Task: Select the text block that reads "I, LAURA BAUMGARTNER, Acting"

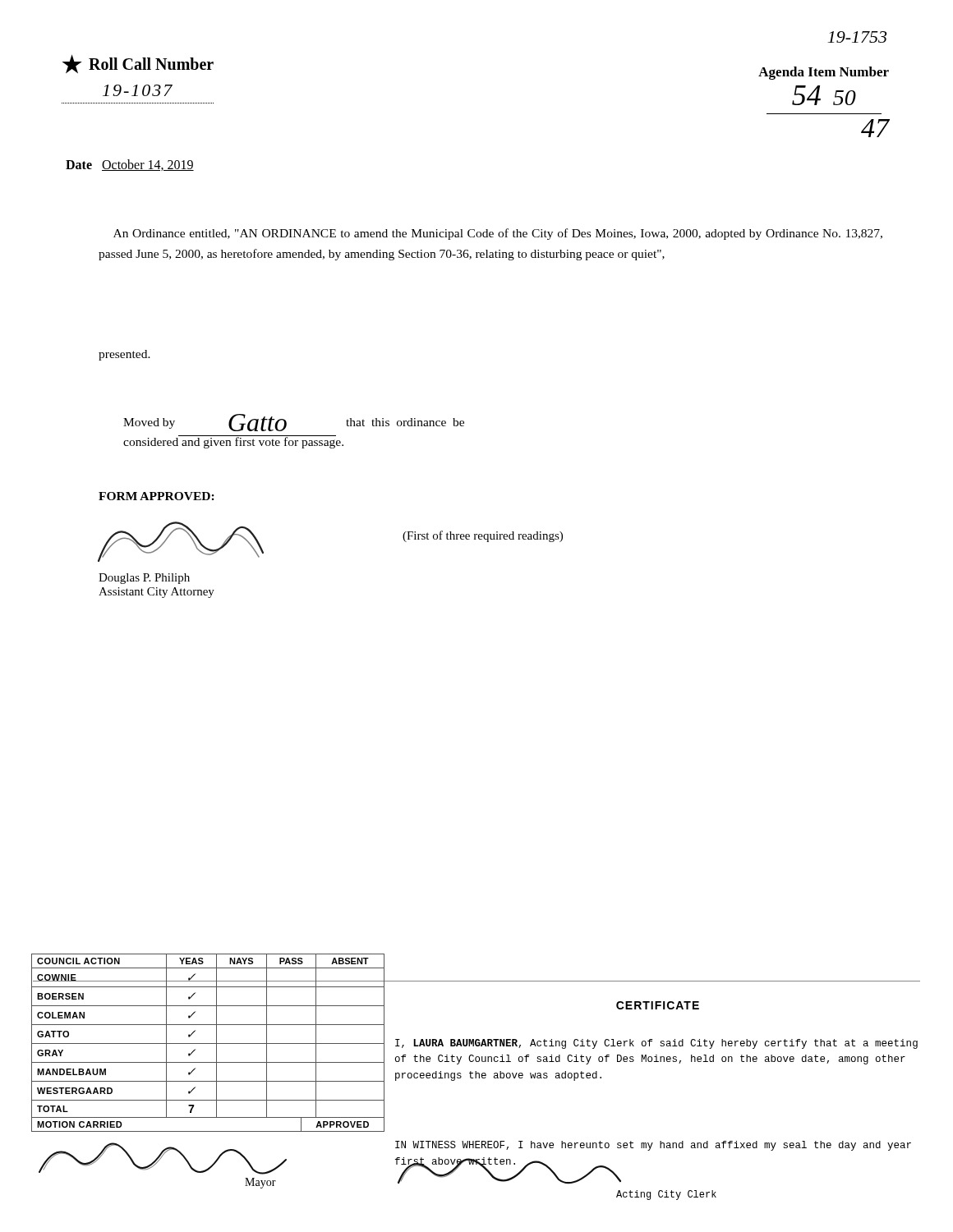Action: [x=656, y=1060]
